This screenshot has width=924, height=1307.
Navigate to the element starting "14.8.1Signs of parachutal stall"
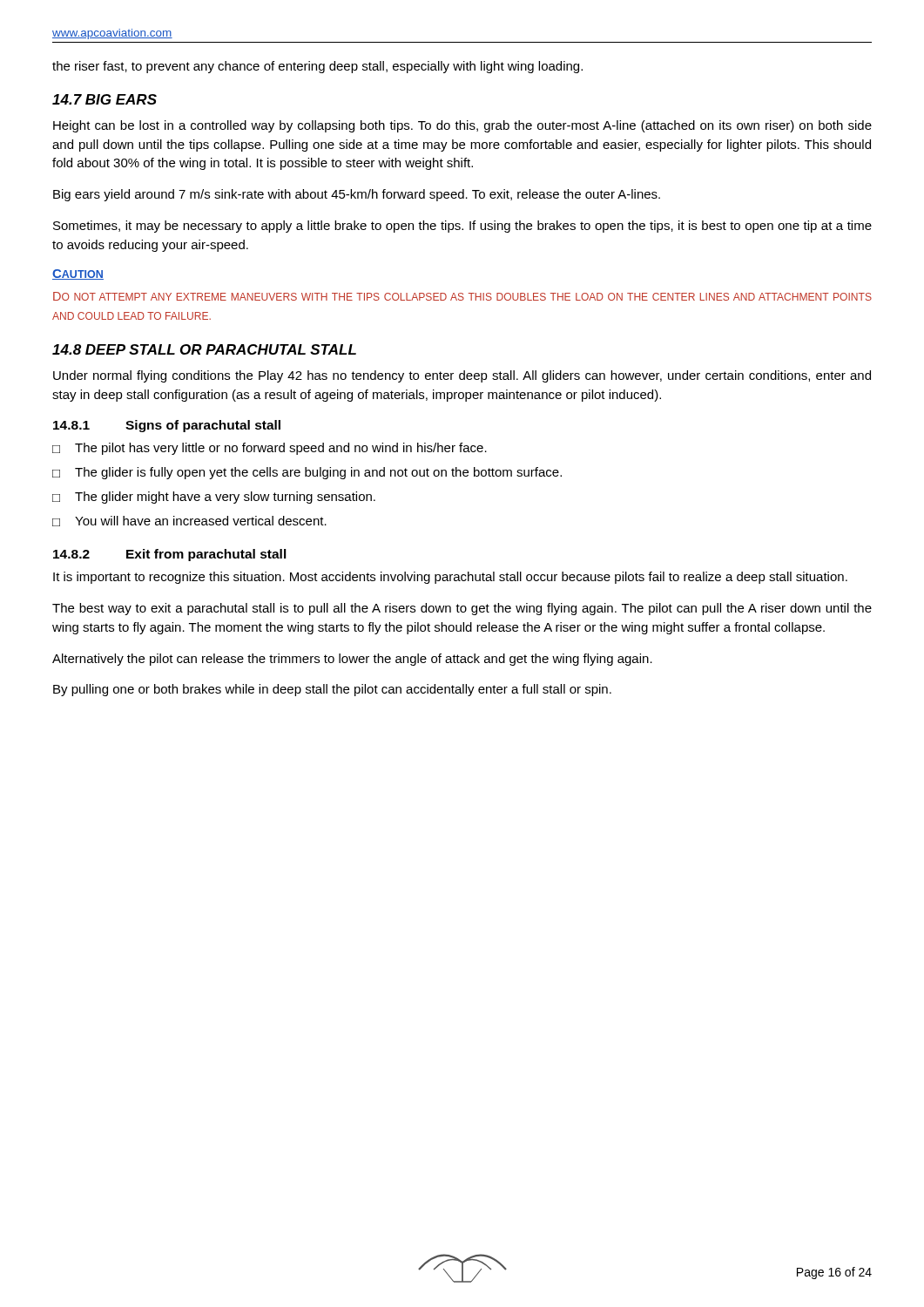click(x=167, y=425)
